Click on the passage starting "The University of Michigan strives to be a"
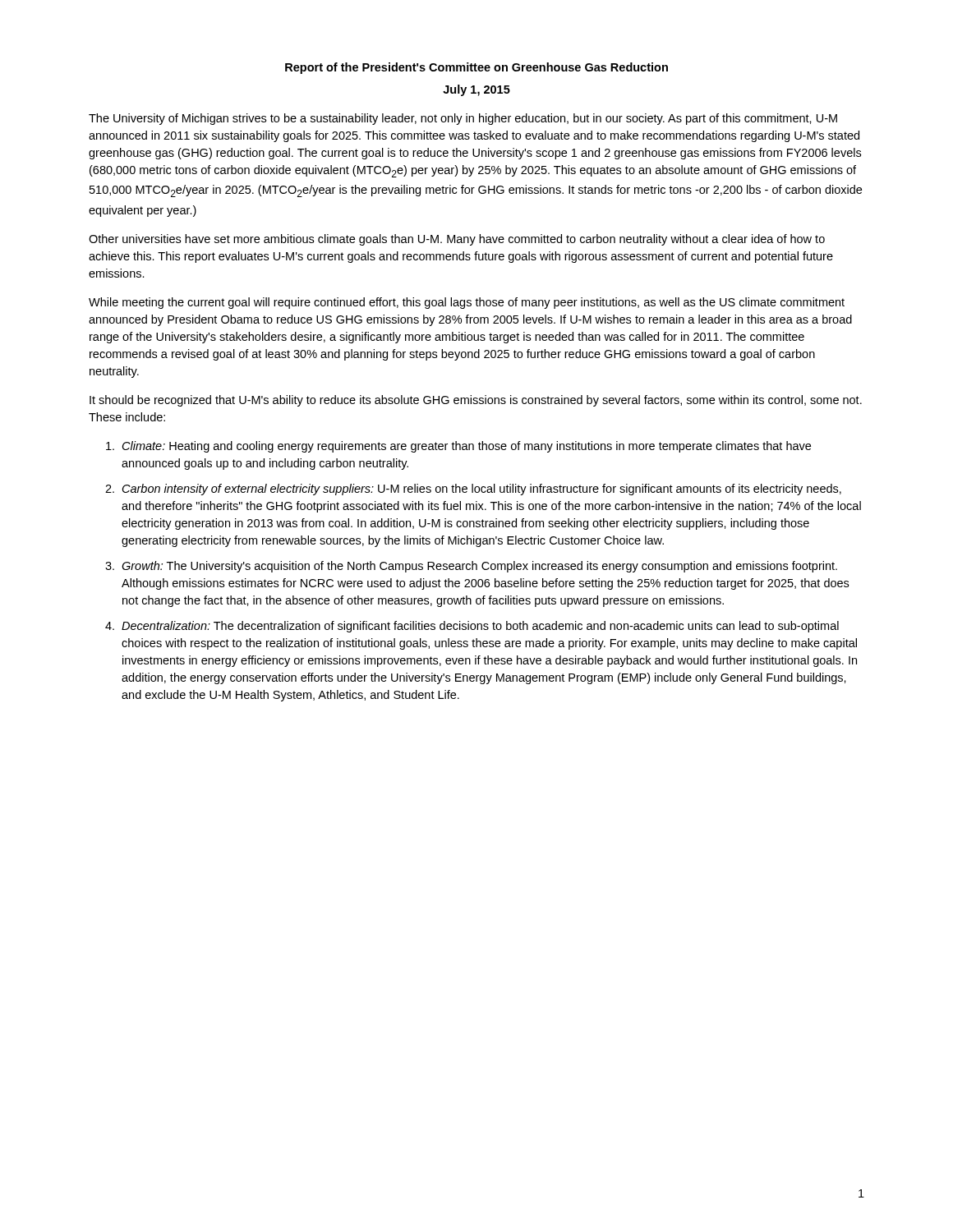Screen dimensions: 1232x953 [x=476, y=164]
